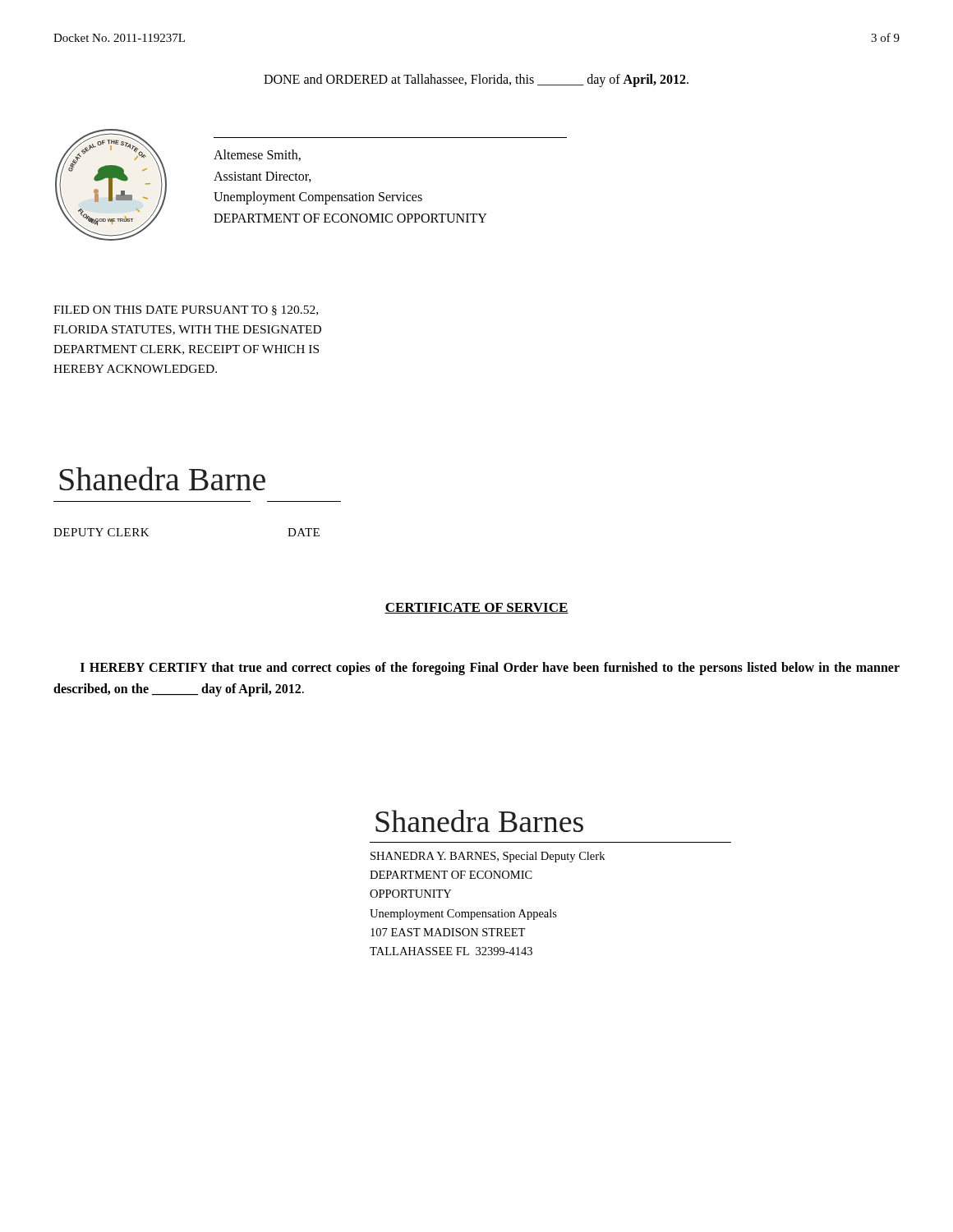
Task: Click the passage that begins "SHANEDRA Y. BARNES, Special Deputy Clerk DEPARTMENT OF"
Action: click(x=487, y=903)
